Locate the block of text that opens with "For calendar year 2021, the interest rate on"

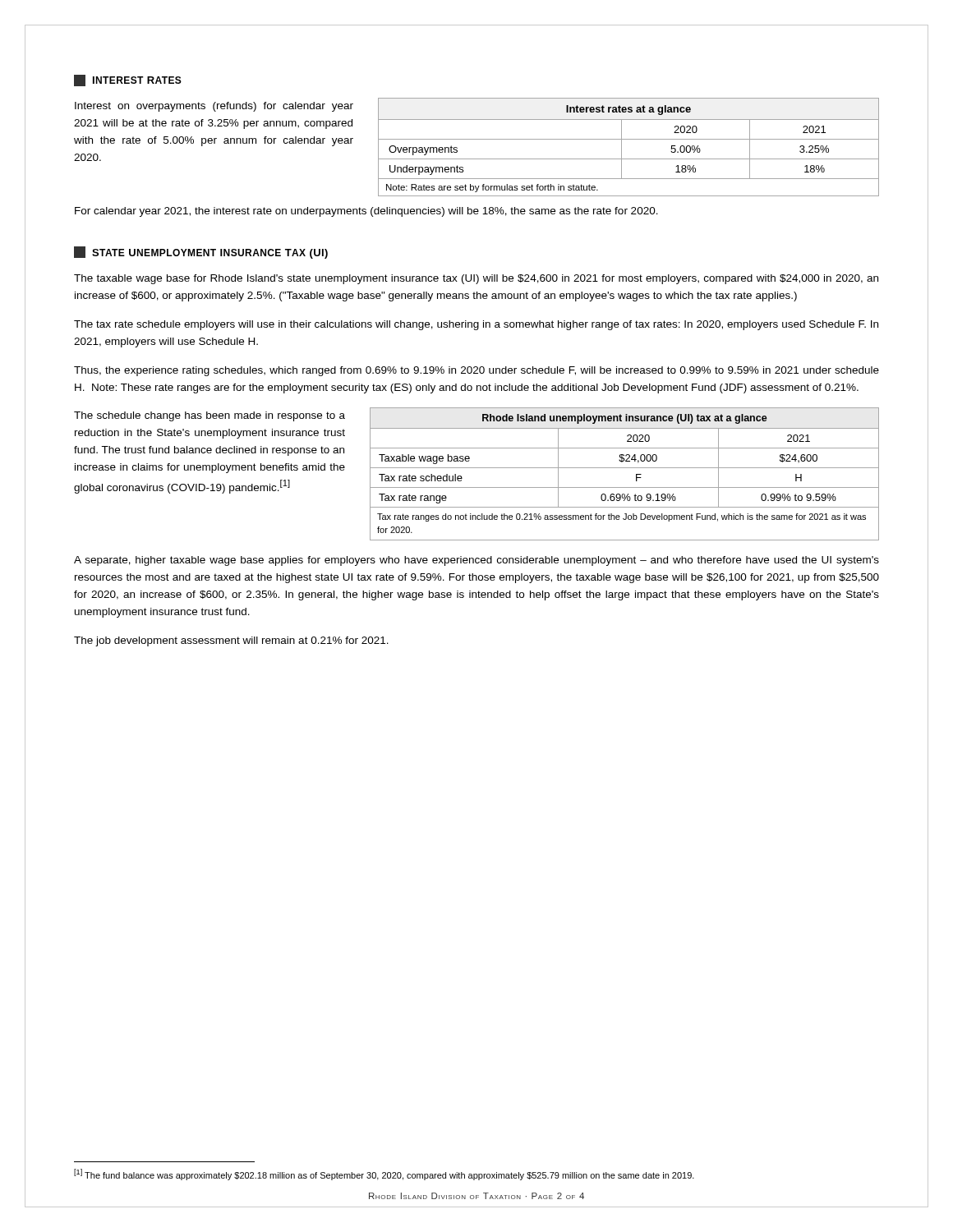point(366,211)
